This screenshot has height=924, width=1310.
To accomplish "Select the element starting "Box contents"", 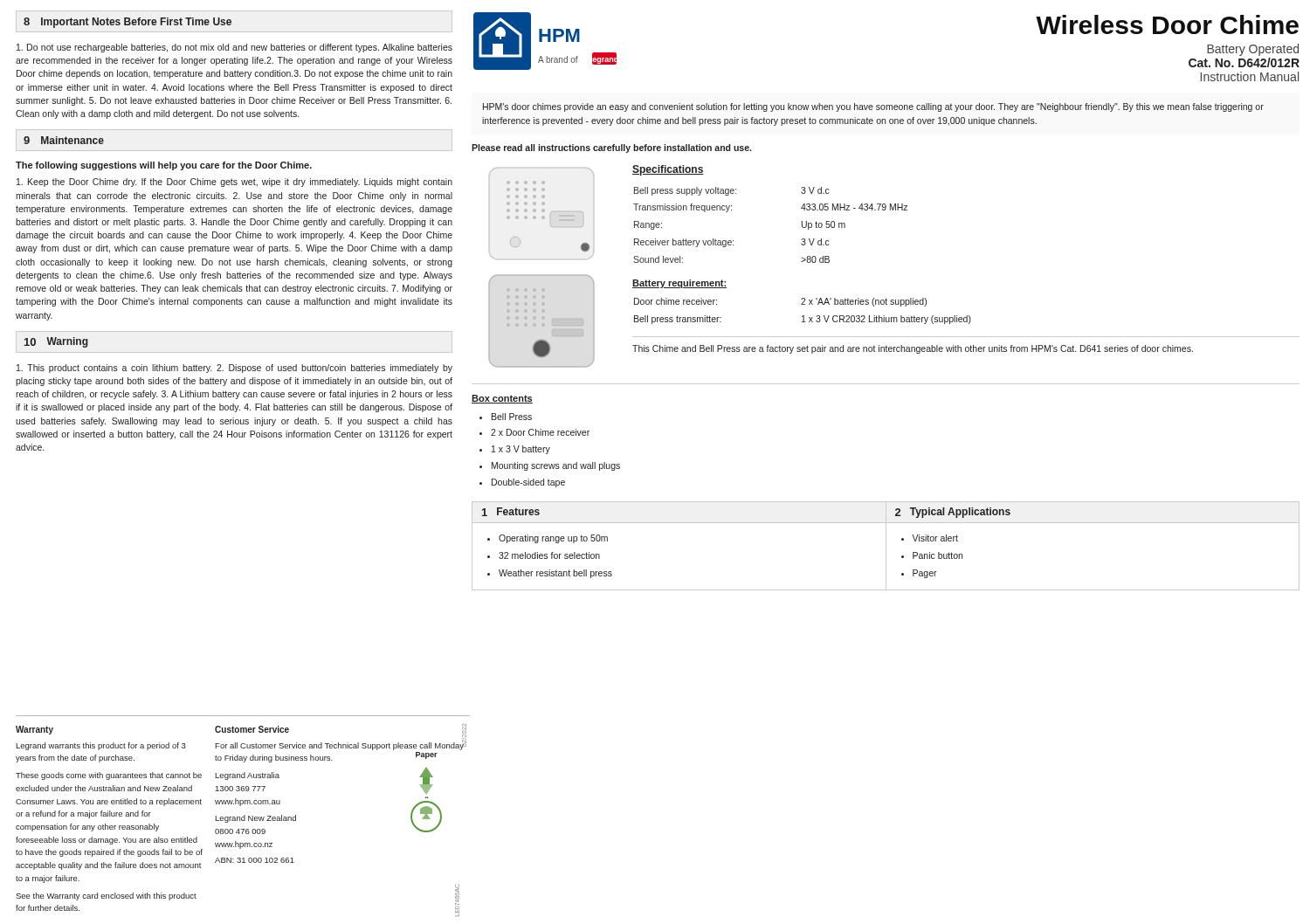I will pos(502,398).
